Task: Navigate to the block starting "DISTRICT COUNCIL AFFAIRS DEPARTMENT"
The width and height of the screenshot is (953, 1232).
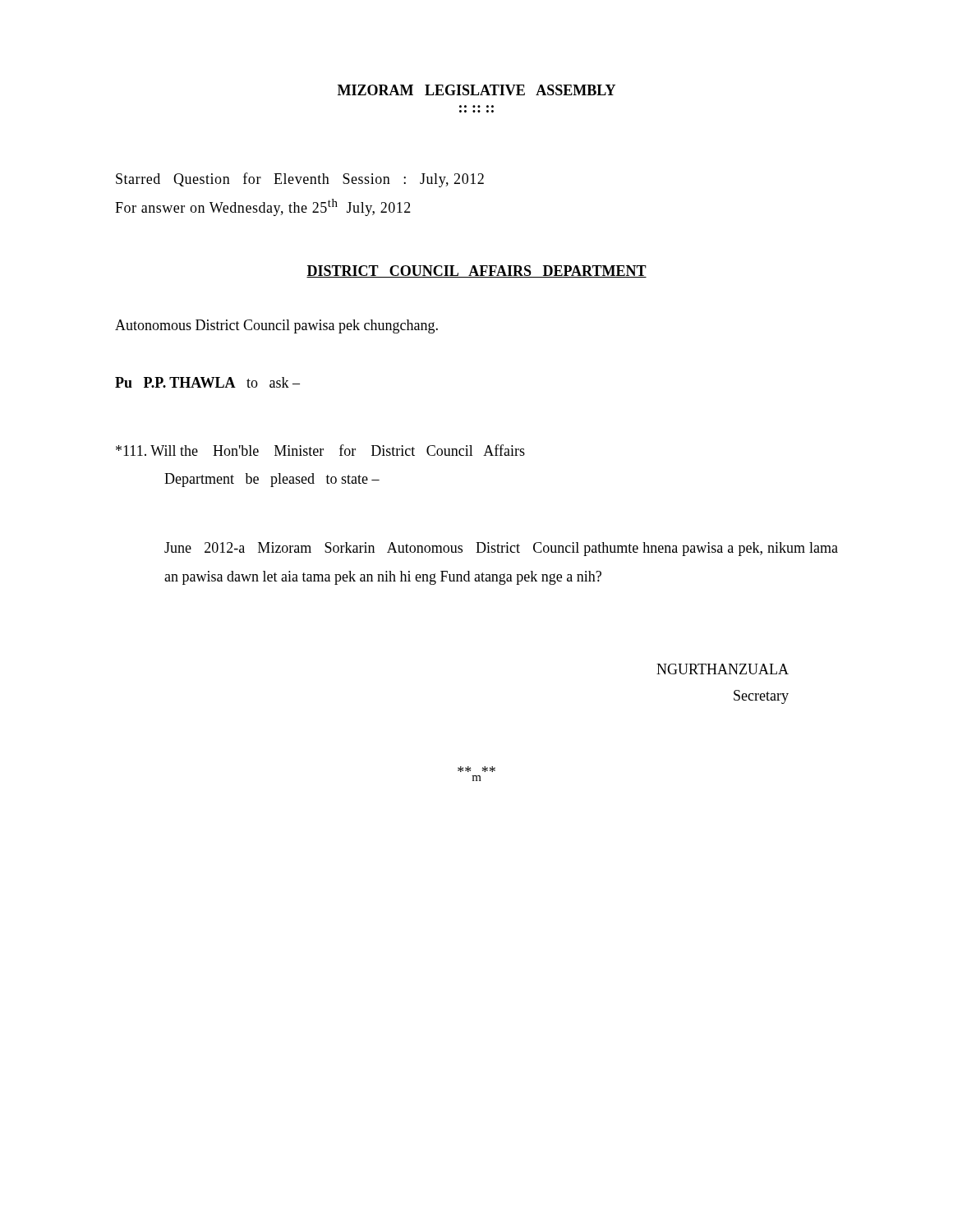Action: click(x=476, y=271)
